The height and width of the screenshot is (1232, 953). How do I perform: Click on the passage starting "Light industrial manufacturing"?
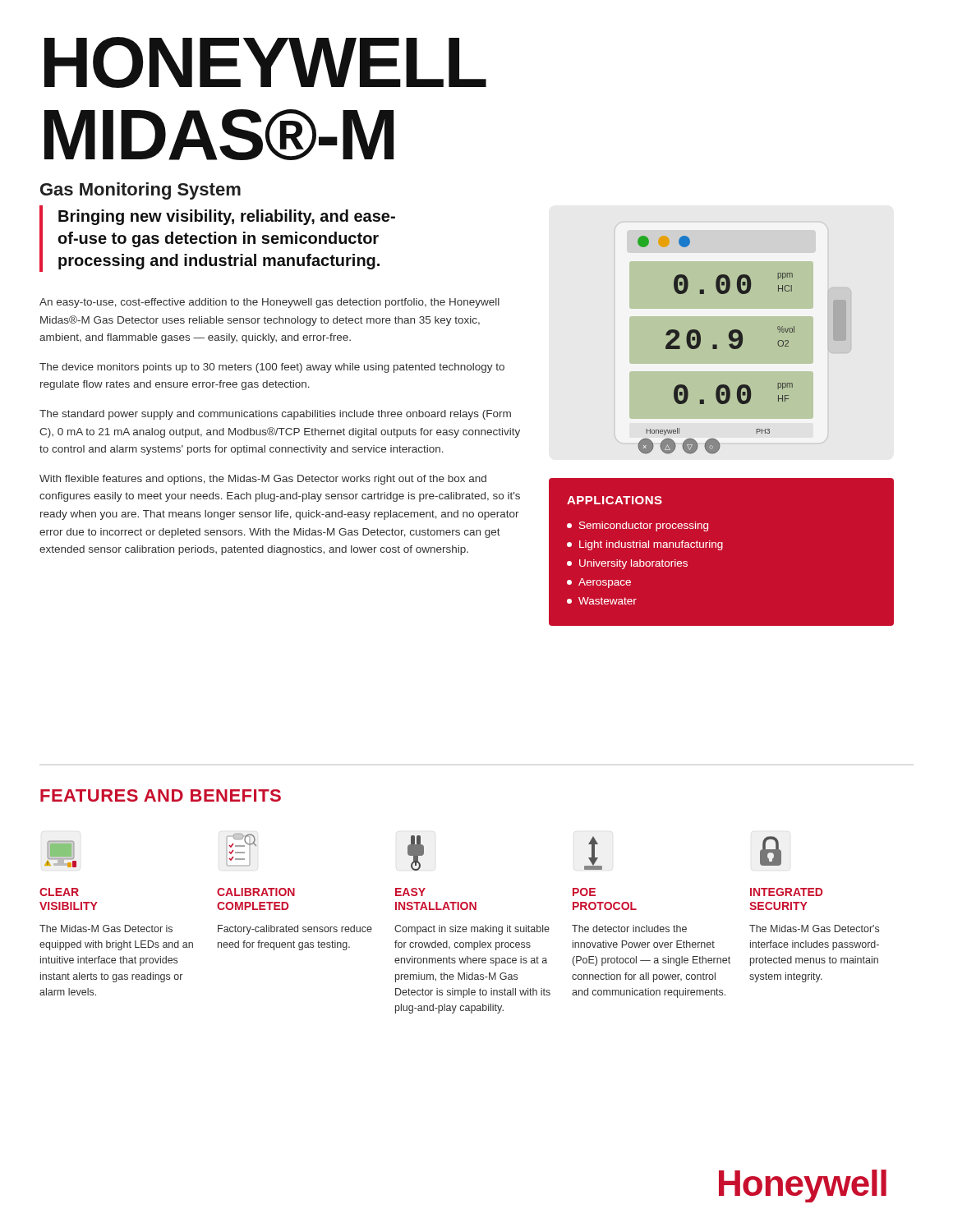651,544
